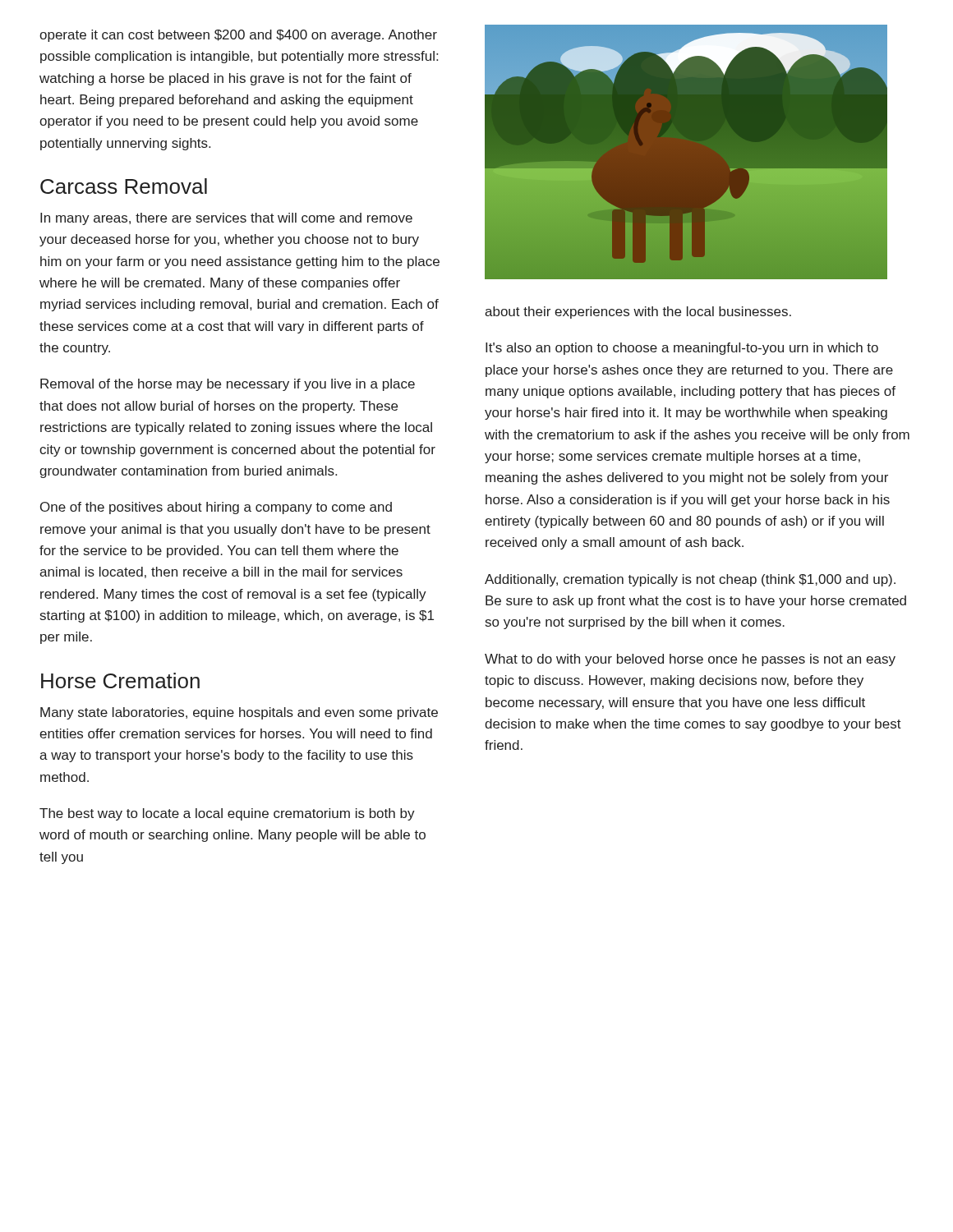The width and height of the screenshot is (953, 1232).
Task: Where is the passage that starts "Additionally, cremation typically is not"?
Action: point(696,601)
